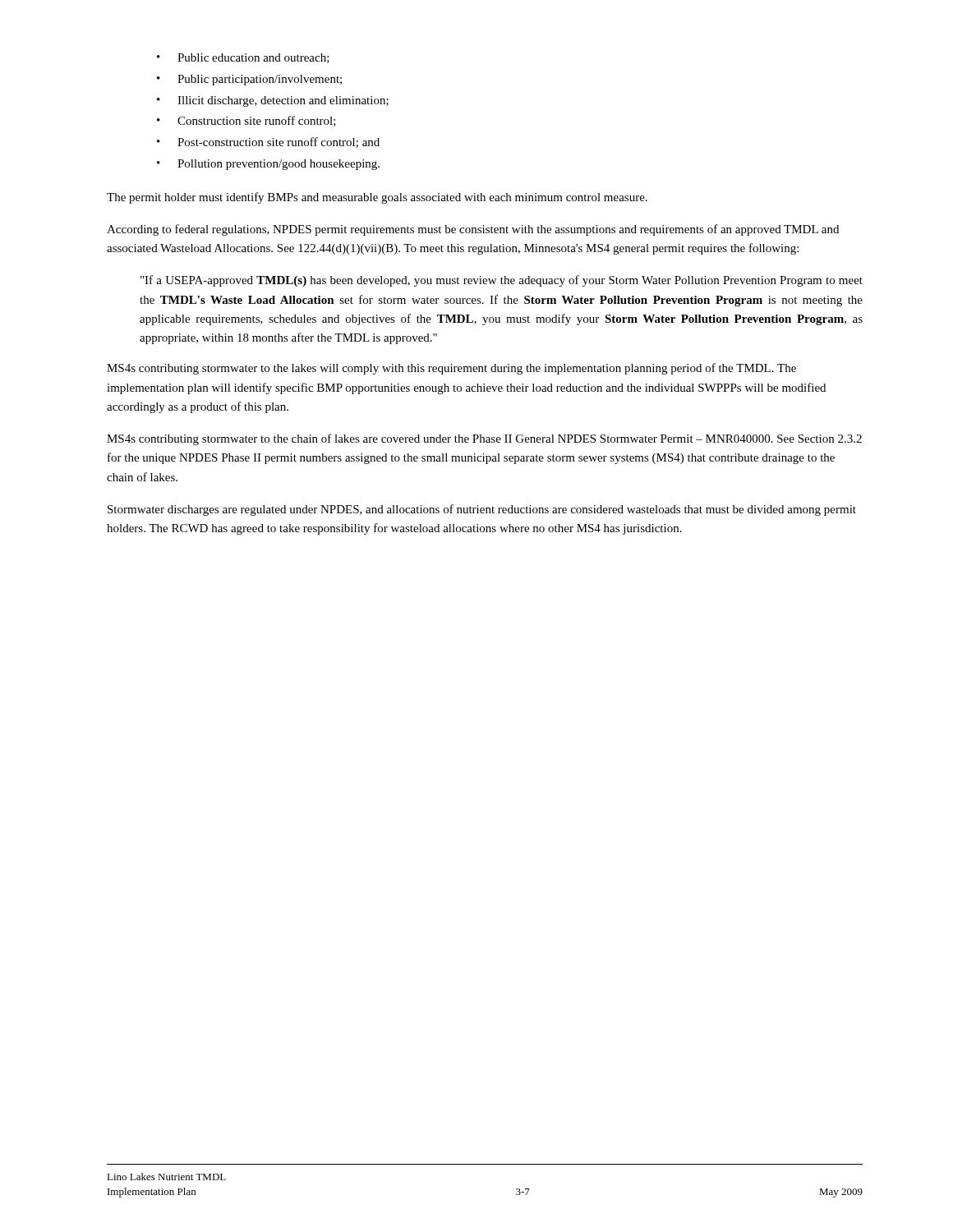The image size is (953, 1232).
Task: Point to the block beginning "• Post-construction site runoff"
Action: (268, 143)
